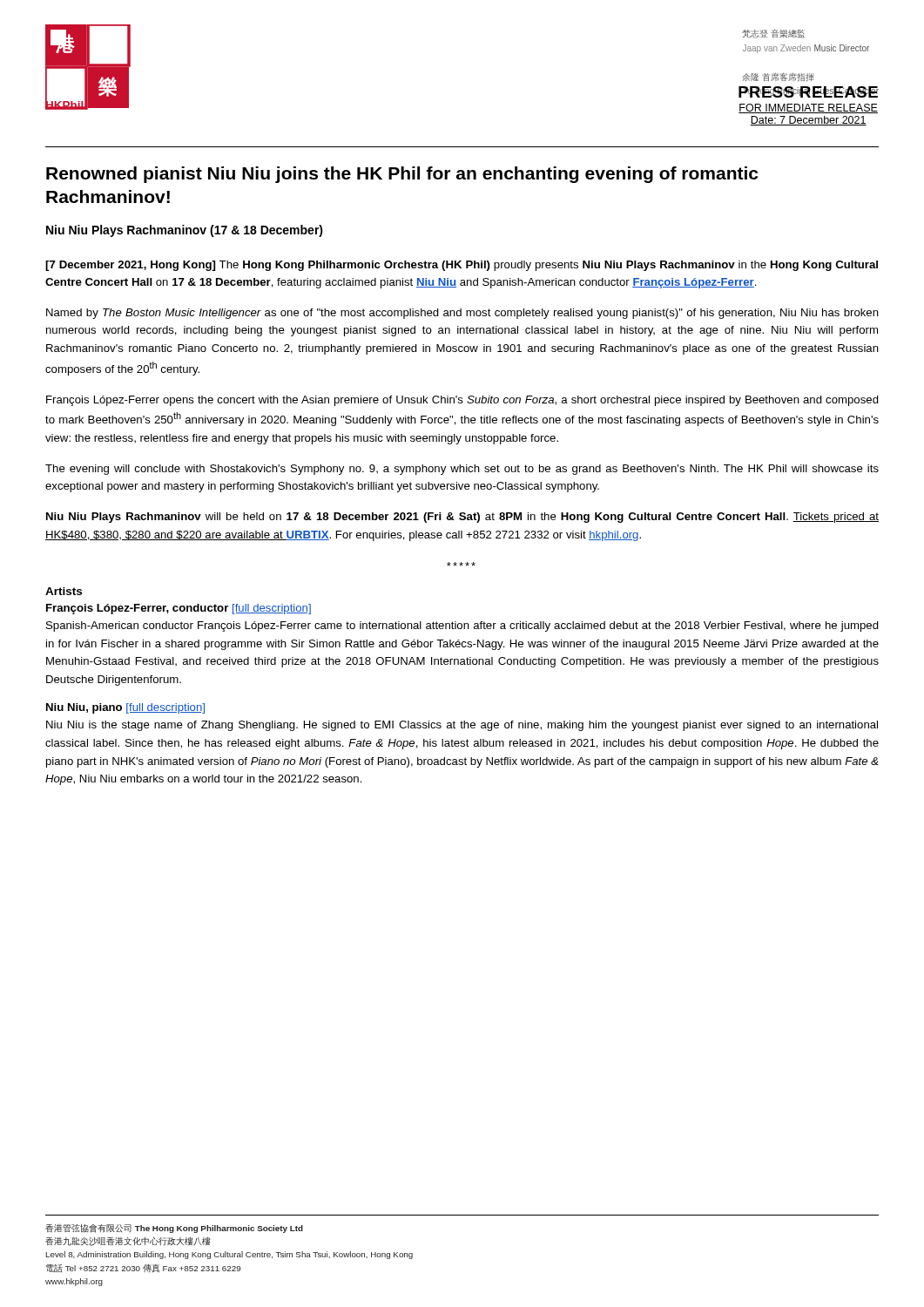The height and width of the screenshot is (1307, 924).
Task: Find the block on this page that starts "PRESS RELEASE FOR"
Action: coord(808,105)
